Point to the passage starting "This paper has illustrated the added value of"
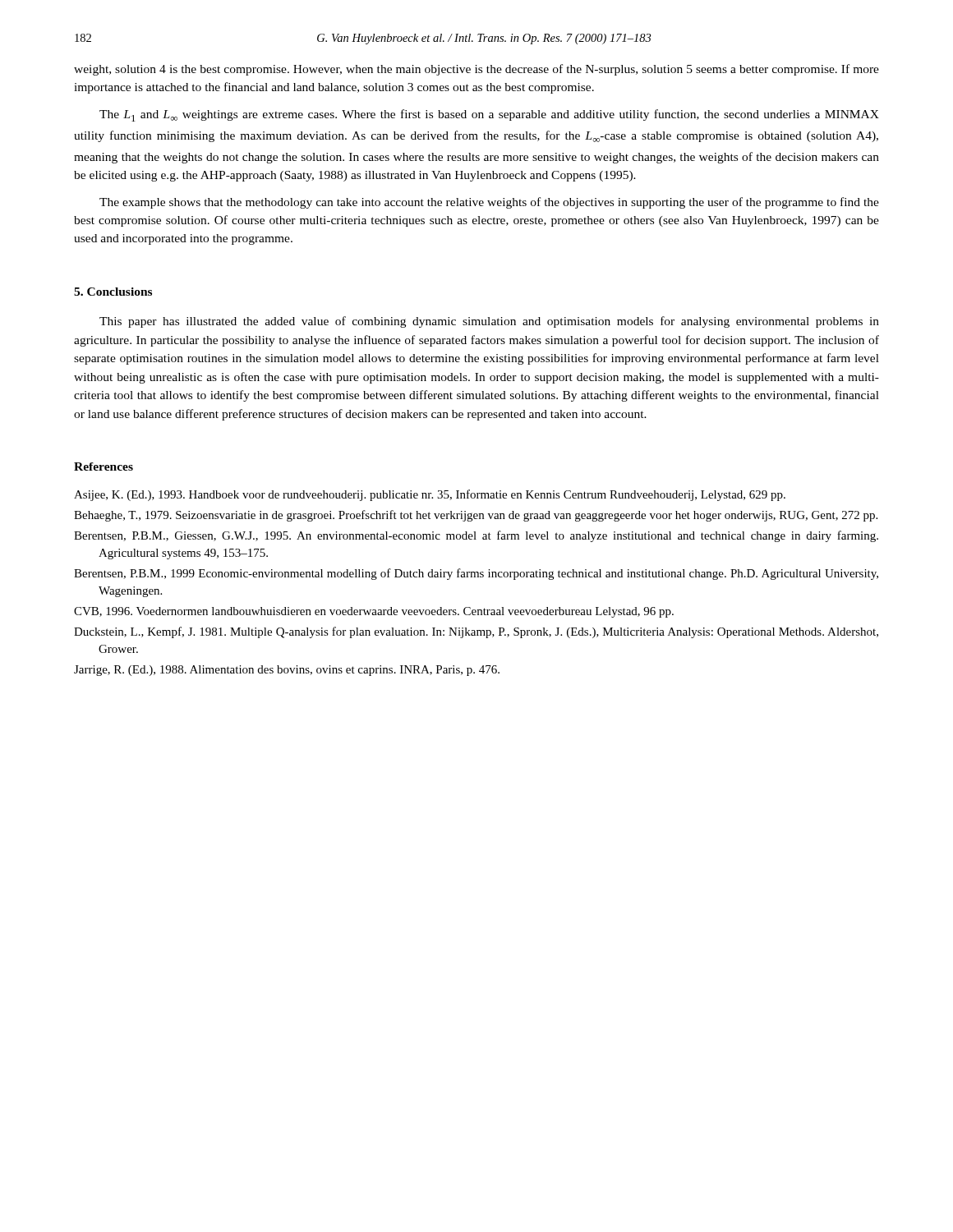 pyautogui.click(x=476, y=368)
